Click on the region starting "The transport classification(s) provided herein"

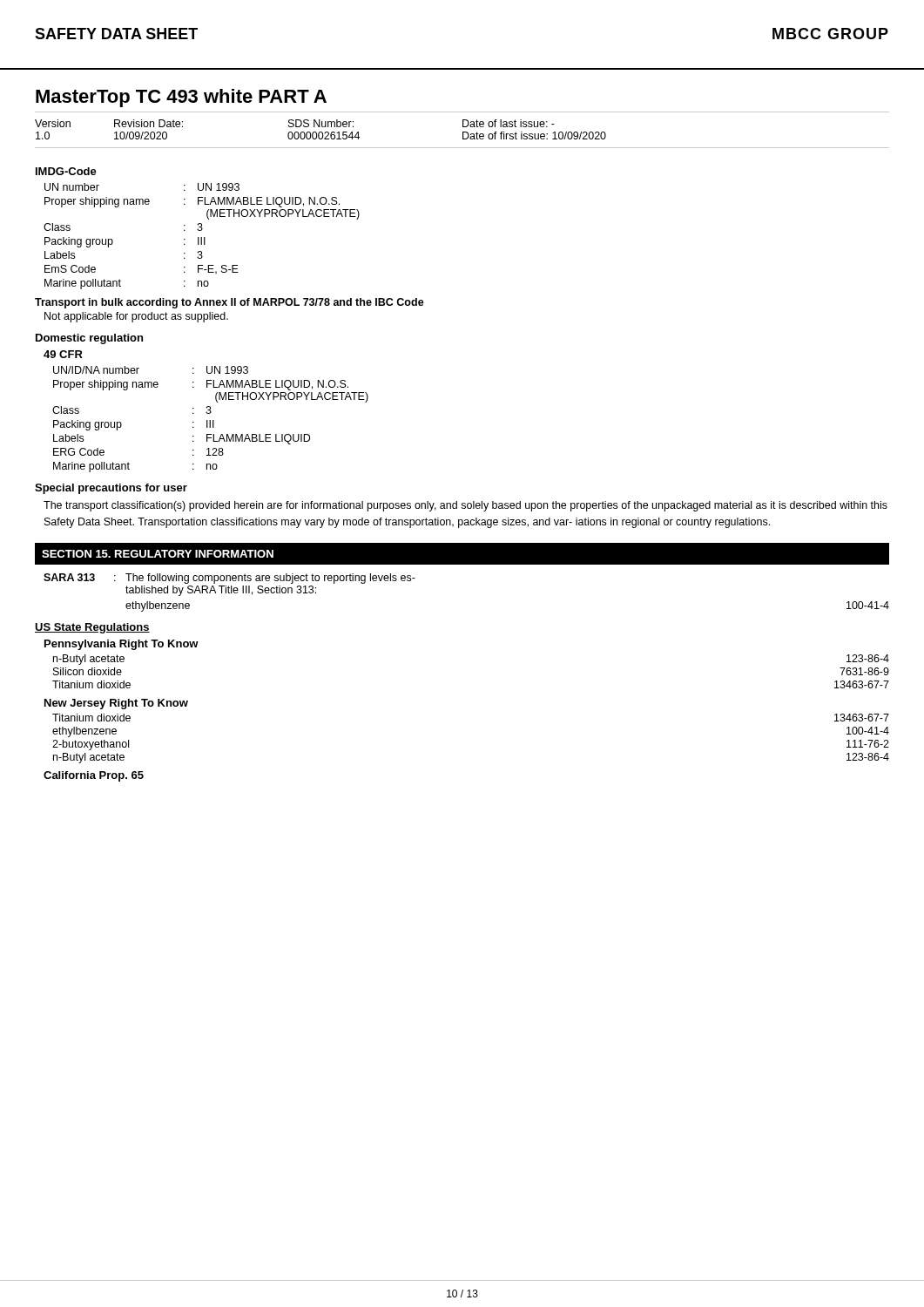466,514
